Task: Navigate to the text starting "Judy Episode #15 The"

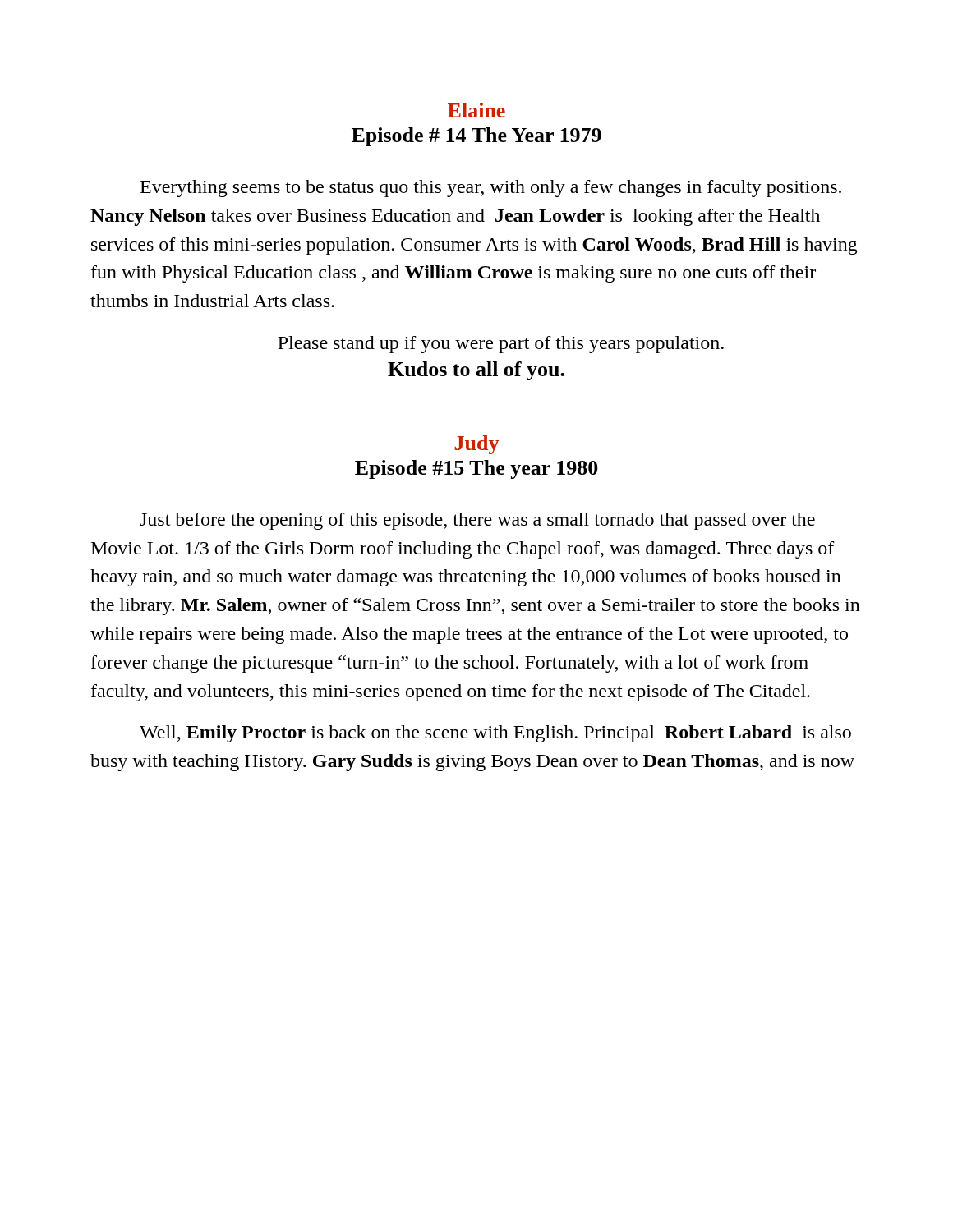Action: point(476,456)
